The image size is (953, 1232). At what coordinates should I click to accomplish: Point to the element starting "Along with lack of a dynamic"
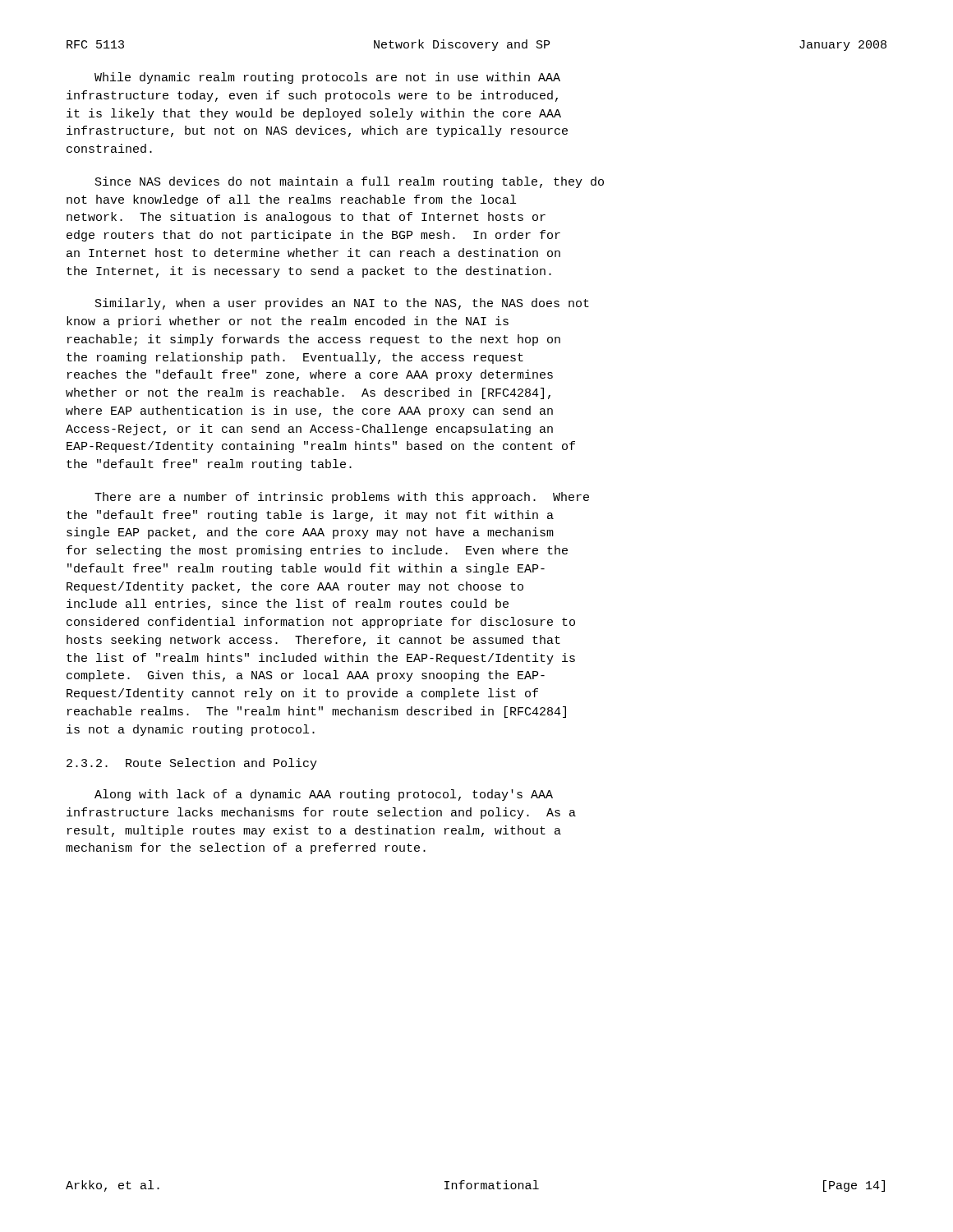321,822
